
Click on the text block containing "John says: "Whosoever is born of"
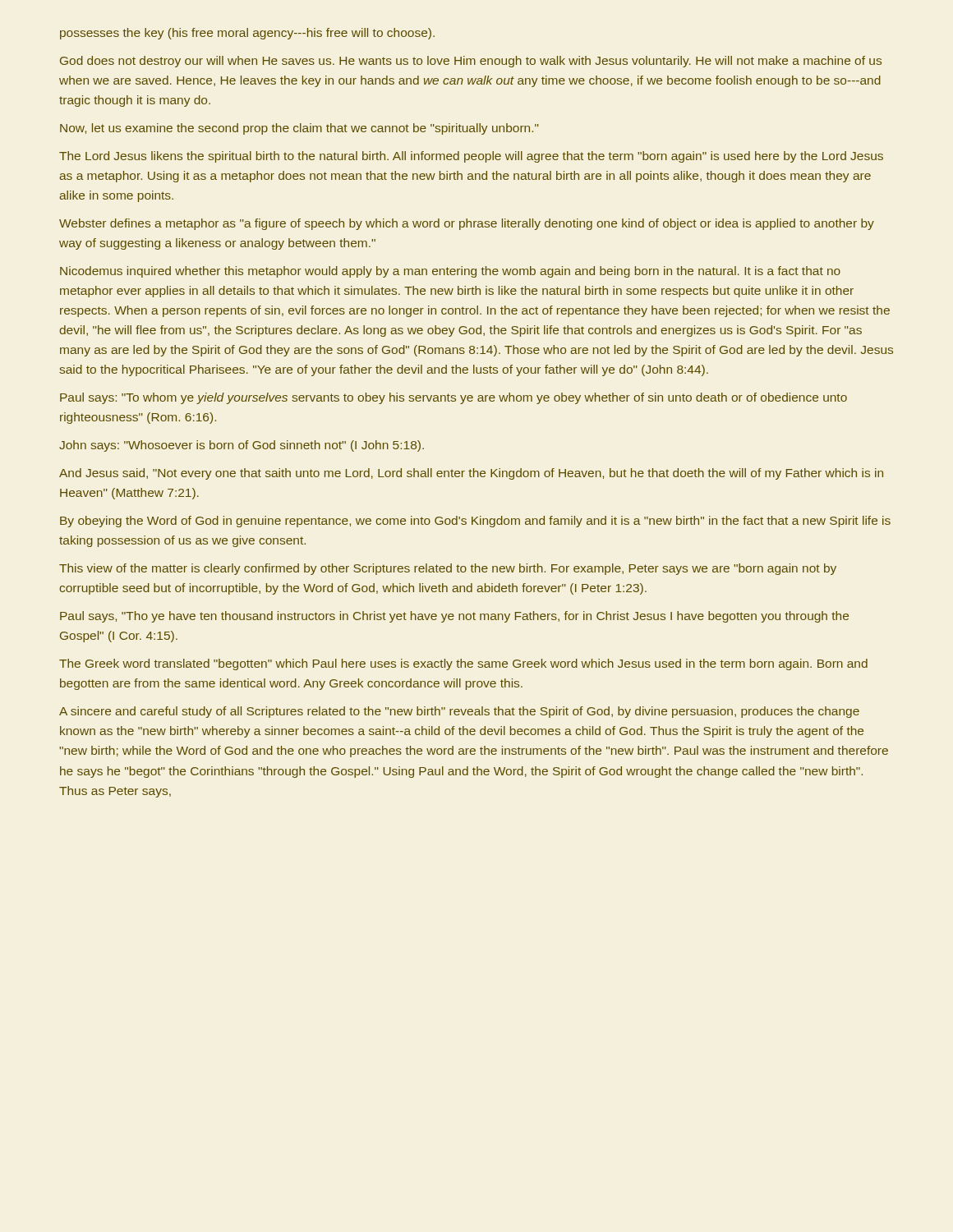click(242, 445)
